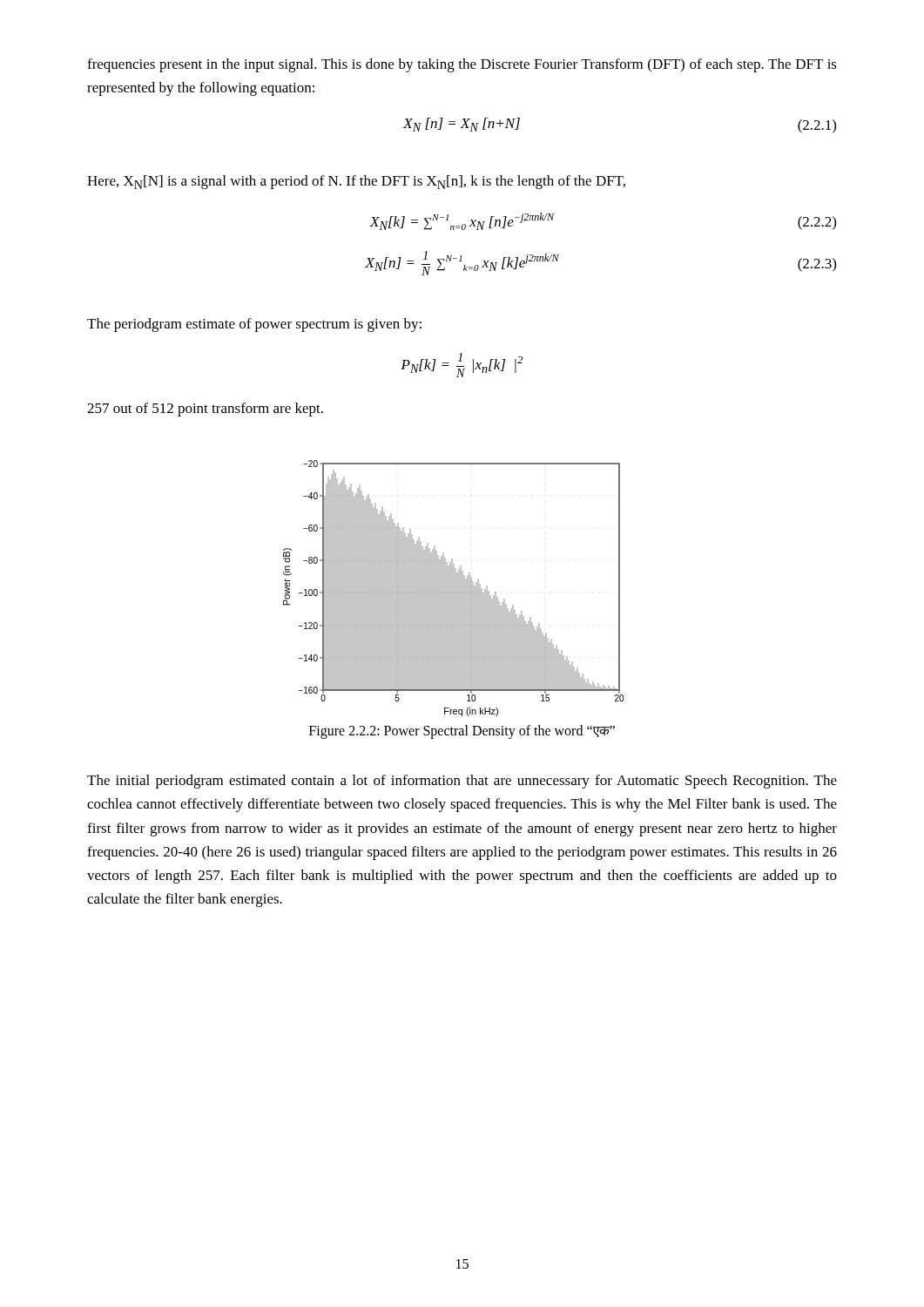Select the text block that reads "frequencies present in the input"
The width and height of the screenshot is (924, 1307).
[462, 76]
